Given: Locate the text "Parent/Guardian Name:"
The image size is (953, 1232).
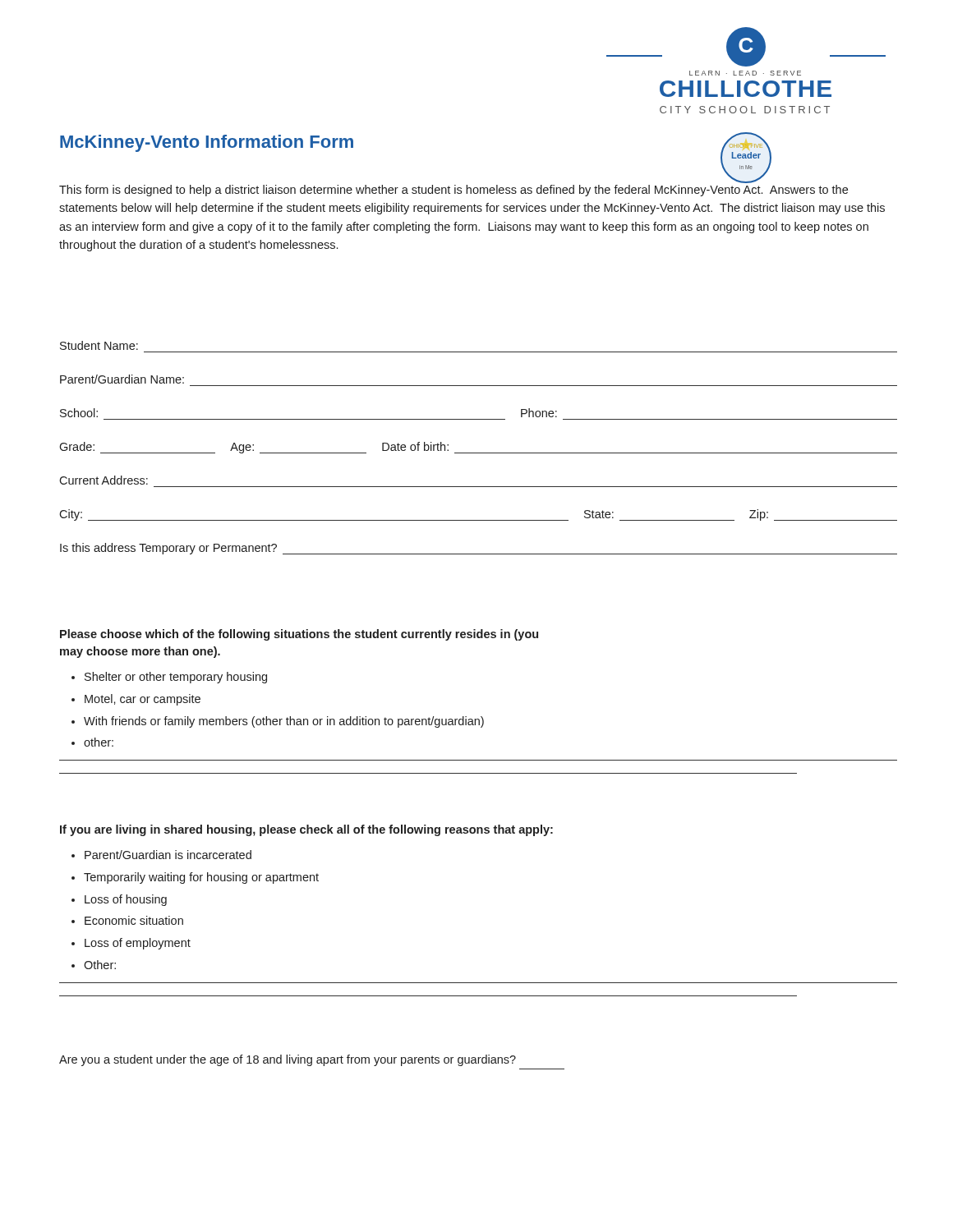Looking at the screenshot, I should click(x=478, y=378).
